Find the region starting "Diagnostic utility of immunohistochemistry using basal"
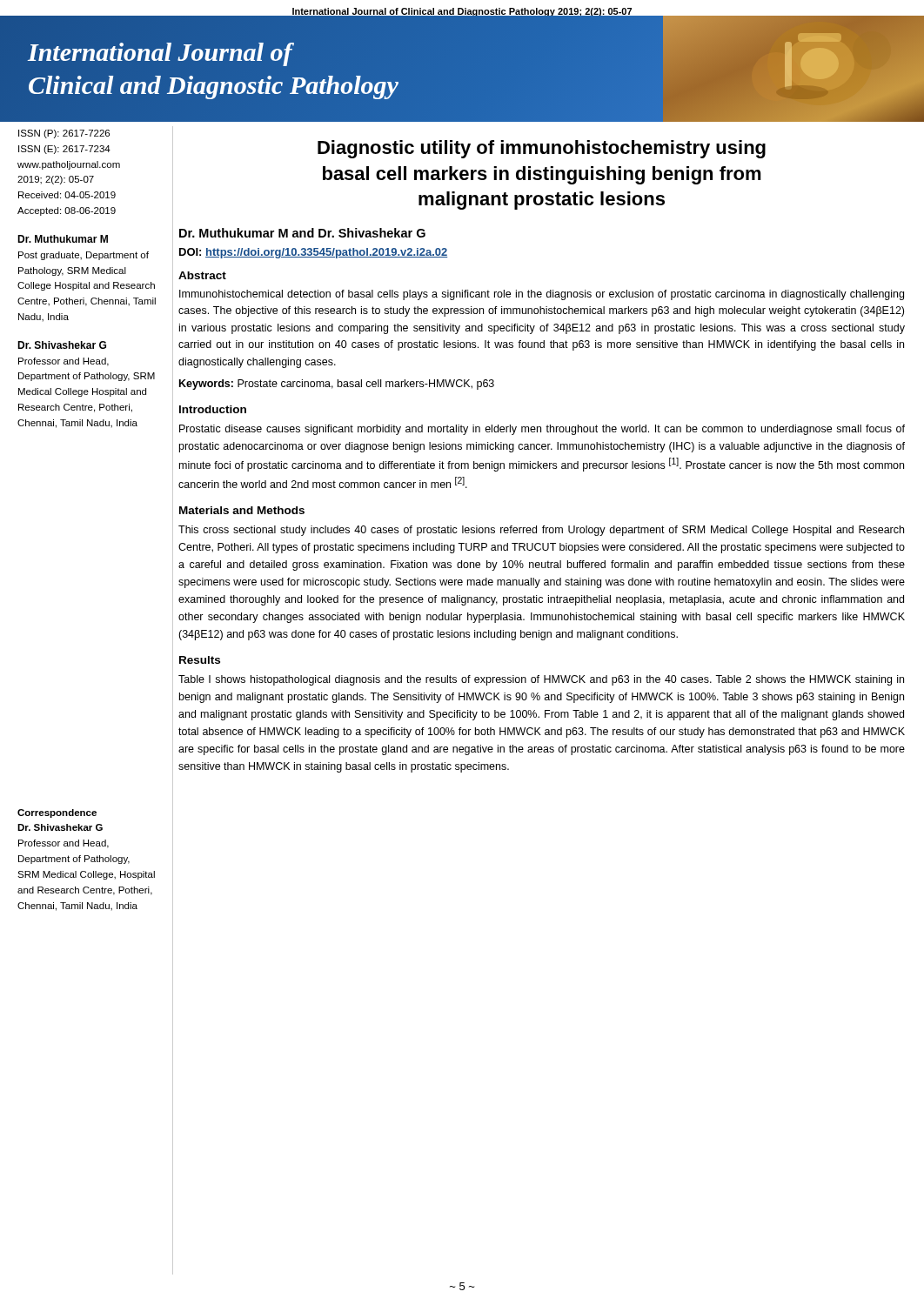This screenshot has width=924, height=1305. [x=542, y=173]
